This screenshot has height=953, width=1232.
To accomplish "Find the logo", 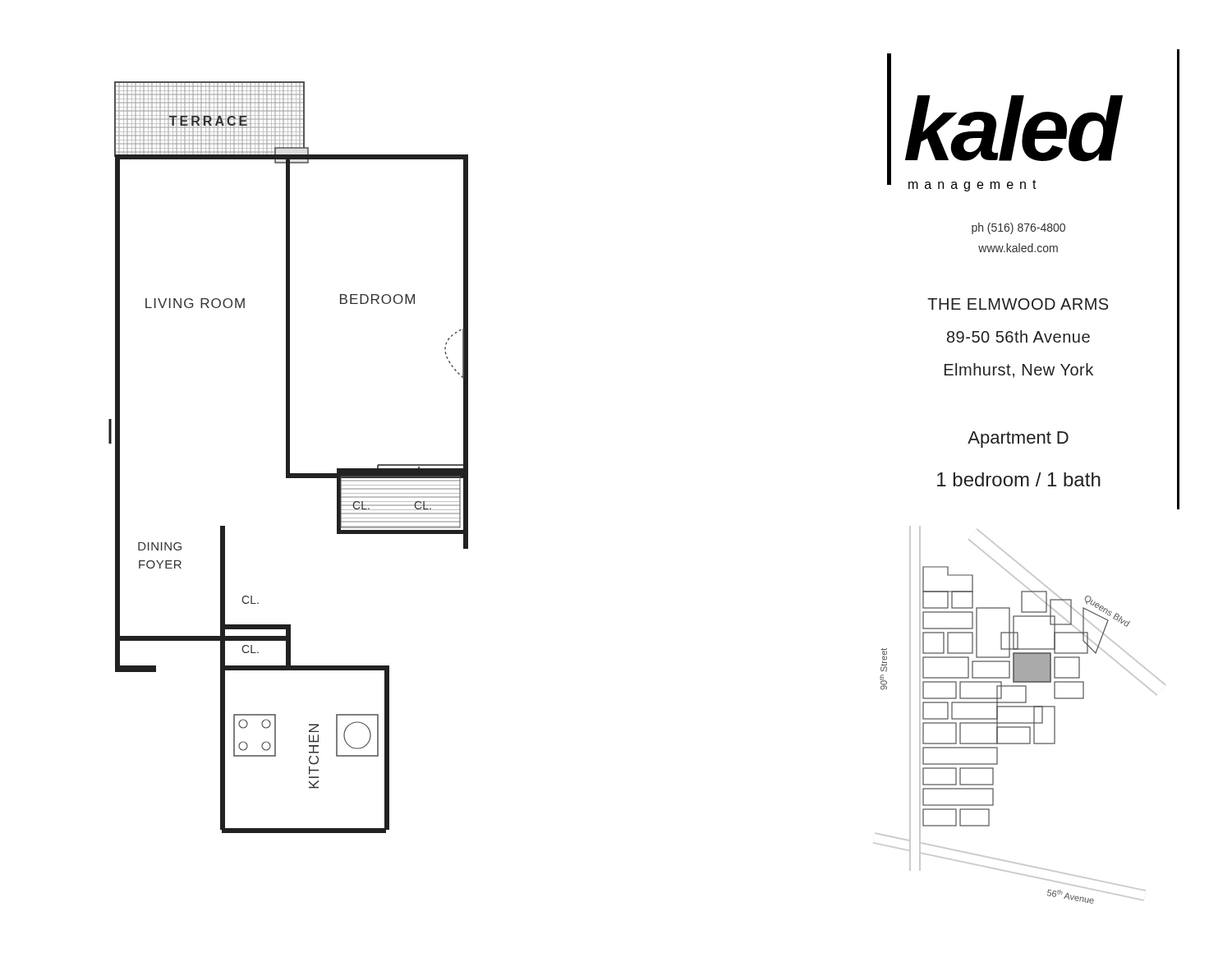I will click(1018, 137).
